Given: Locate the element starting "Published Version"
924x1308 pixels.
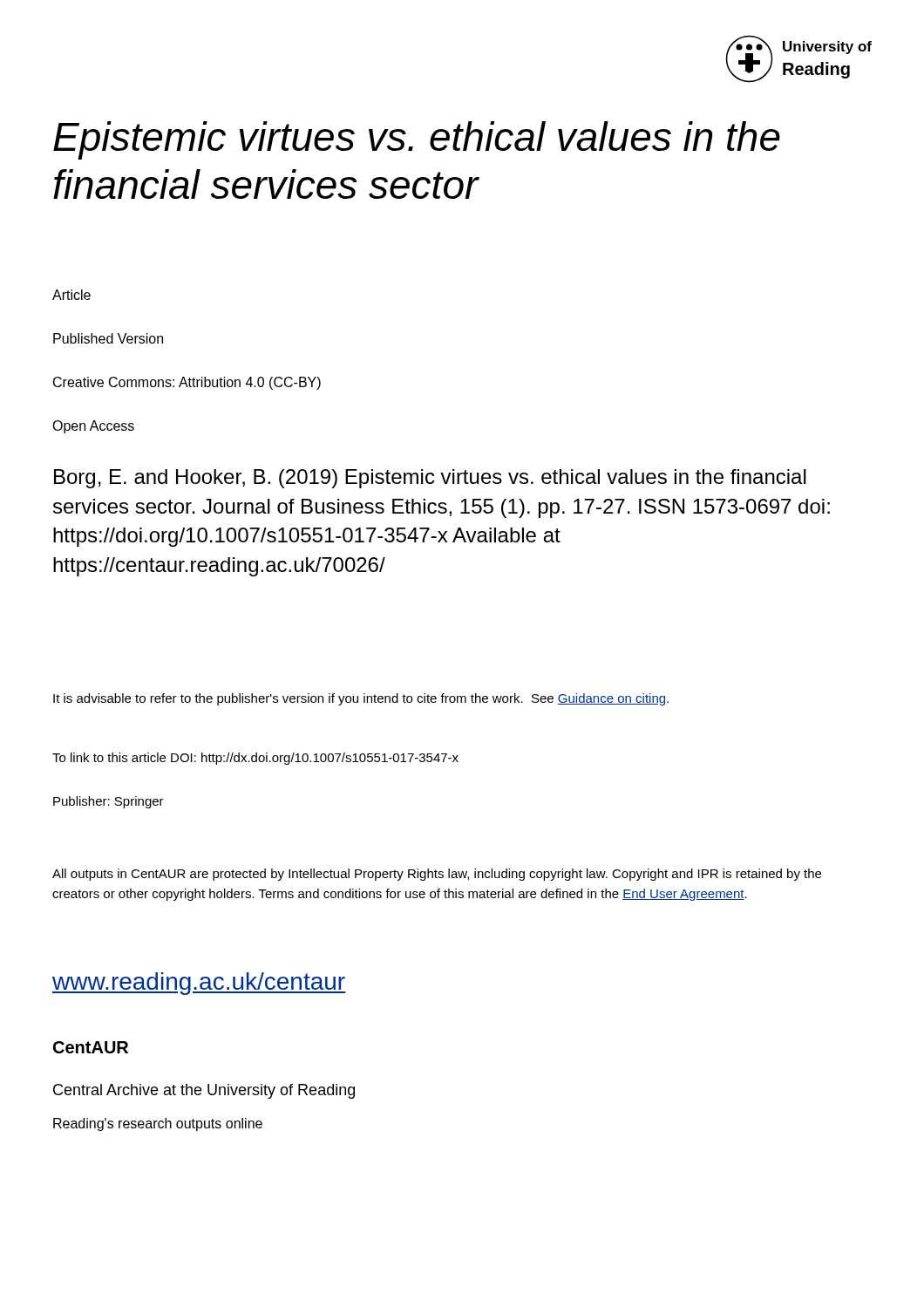Looking at the screenshot, I should pyautogui.click(x=108, y=339).
